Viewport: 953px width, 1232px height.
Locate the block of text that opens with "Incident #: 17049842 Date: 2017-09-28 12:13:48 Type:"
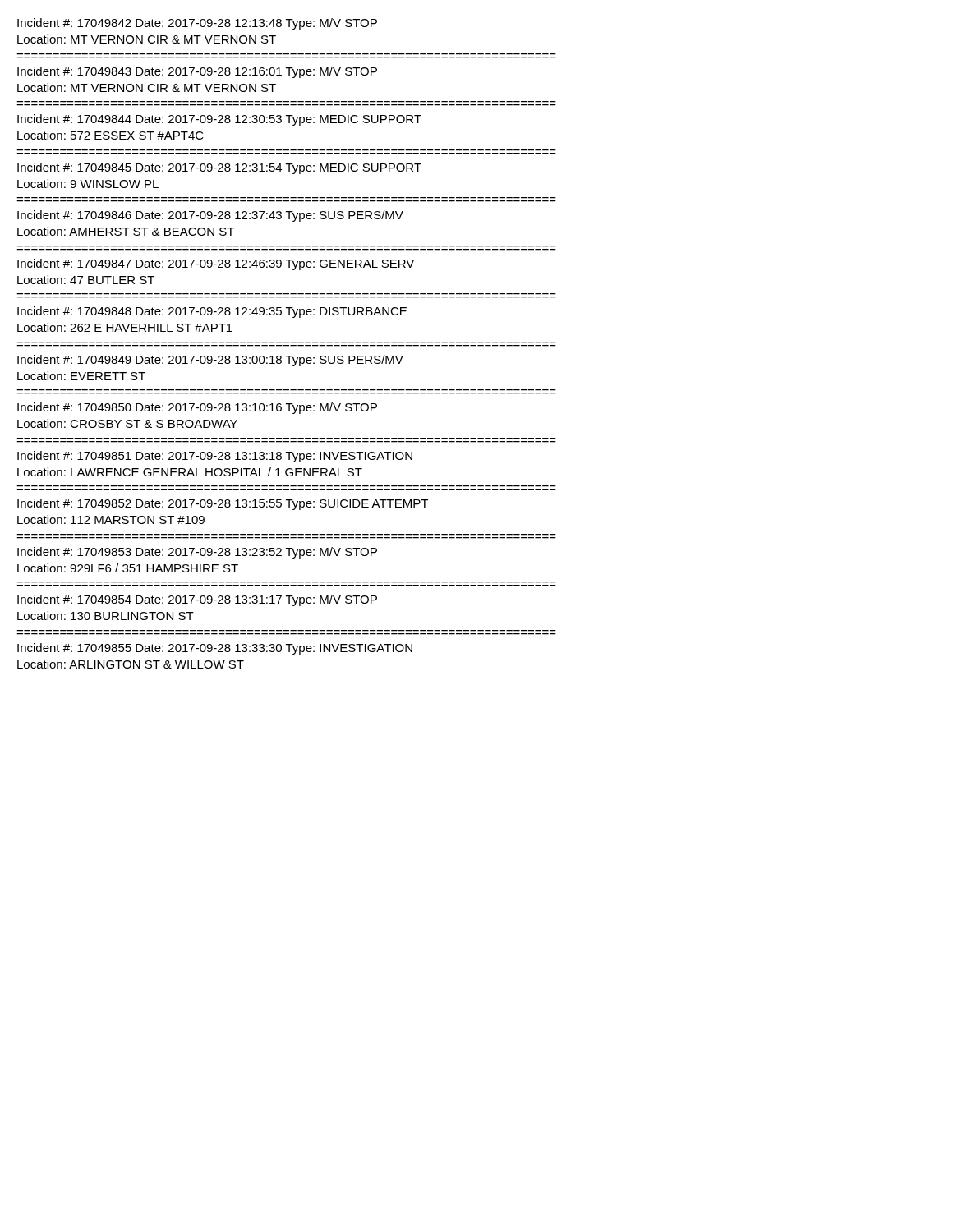(197, 24)
